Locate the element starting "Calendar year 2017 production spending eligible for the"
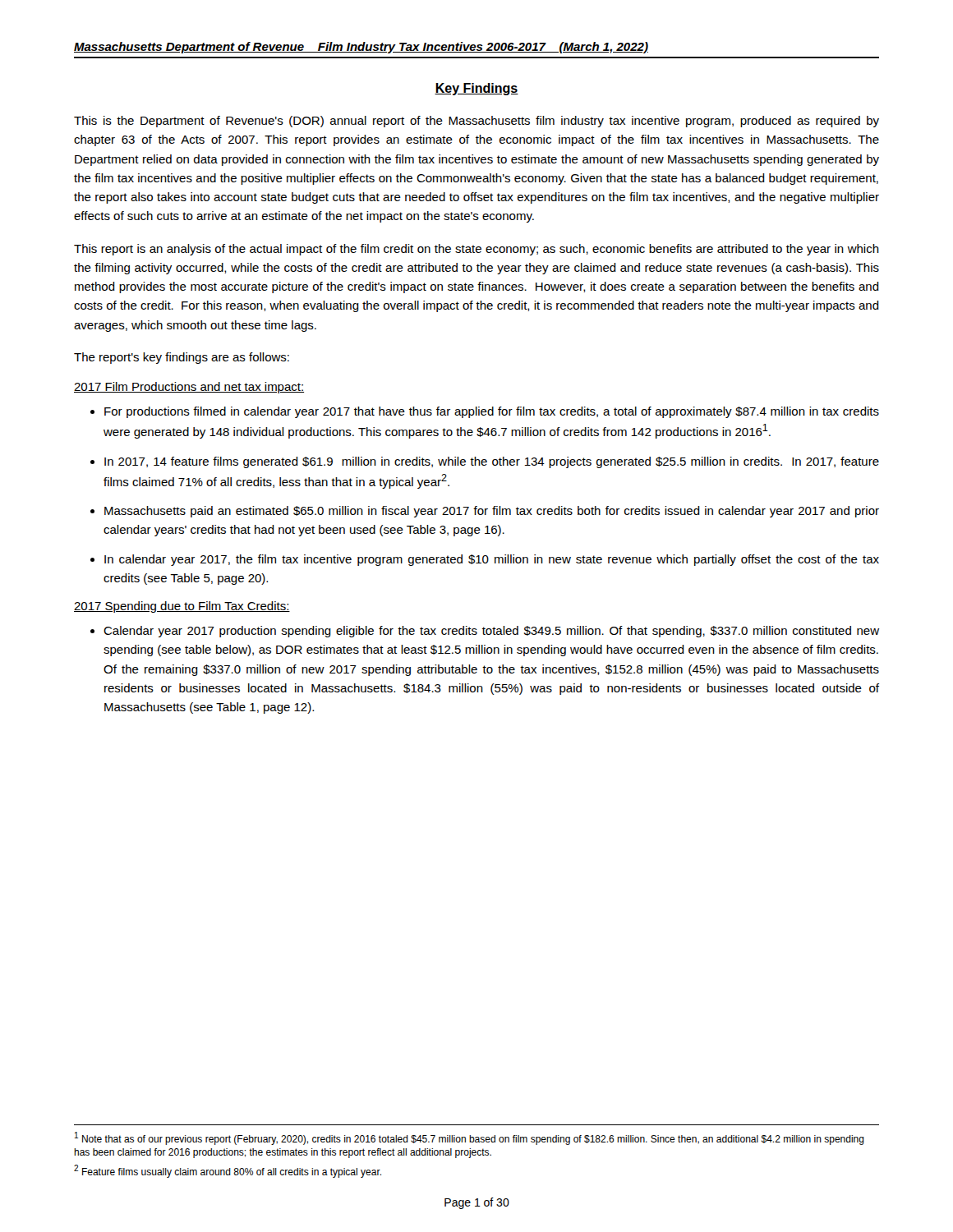Viewport: 953px width, 1232px height. [x=491, y=669]
